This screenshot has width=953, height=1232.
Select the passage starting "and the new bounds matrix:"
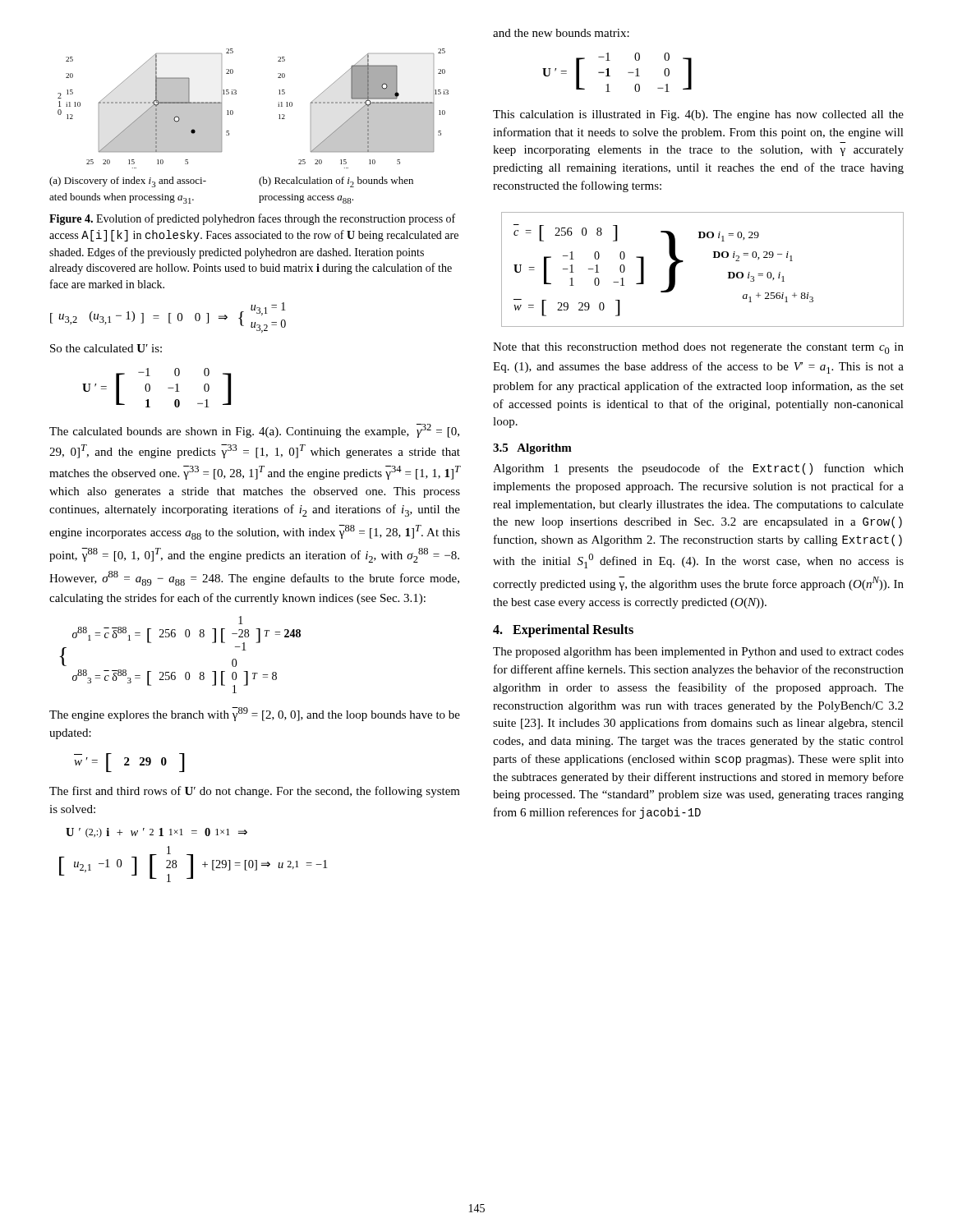(561, 33)
